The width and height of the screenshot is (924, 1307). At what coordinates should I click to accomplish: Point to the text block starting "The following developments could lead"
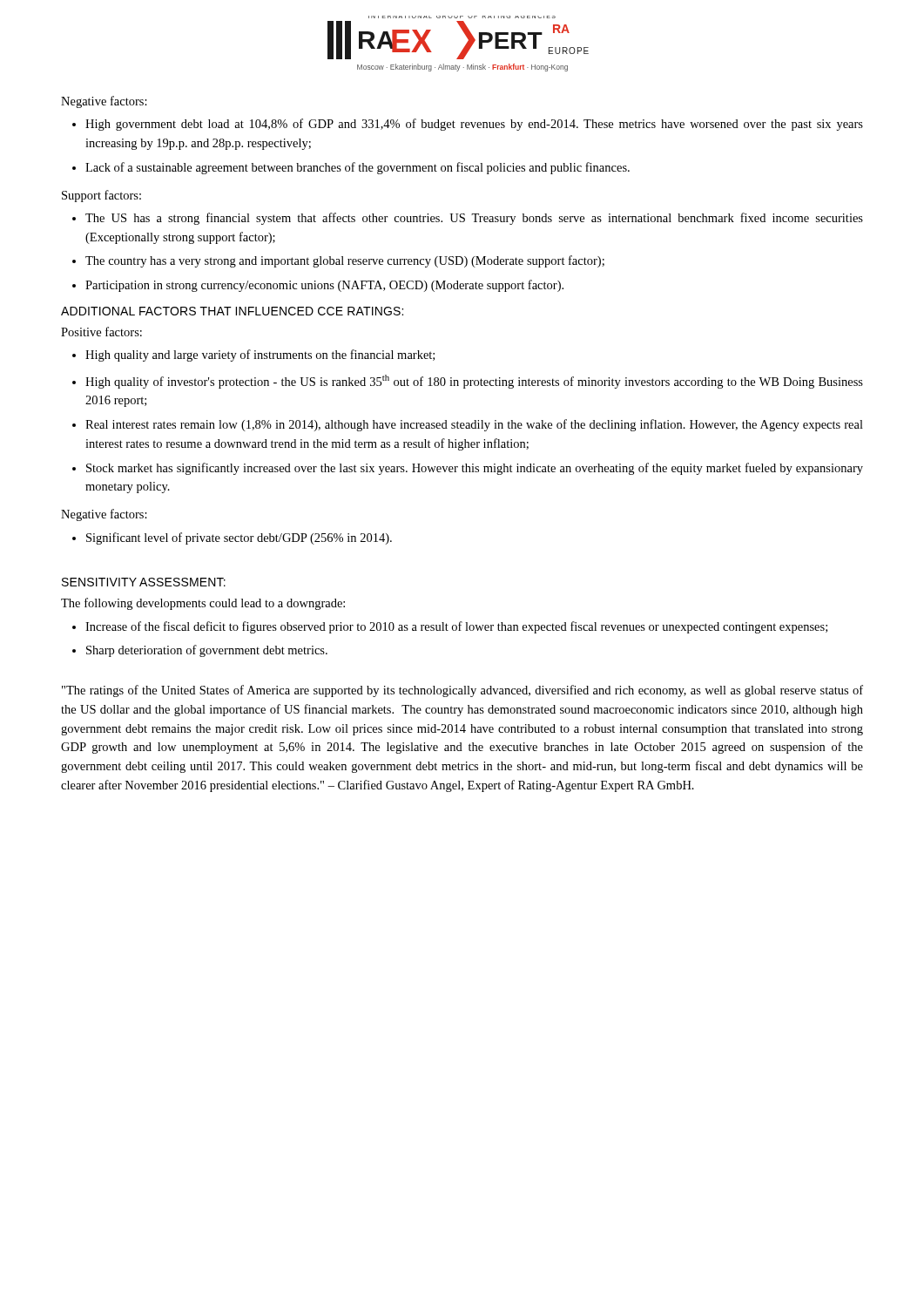pos(204,603)
